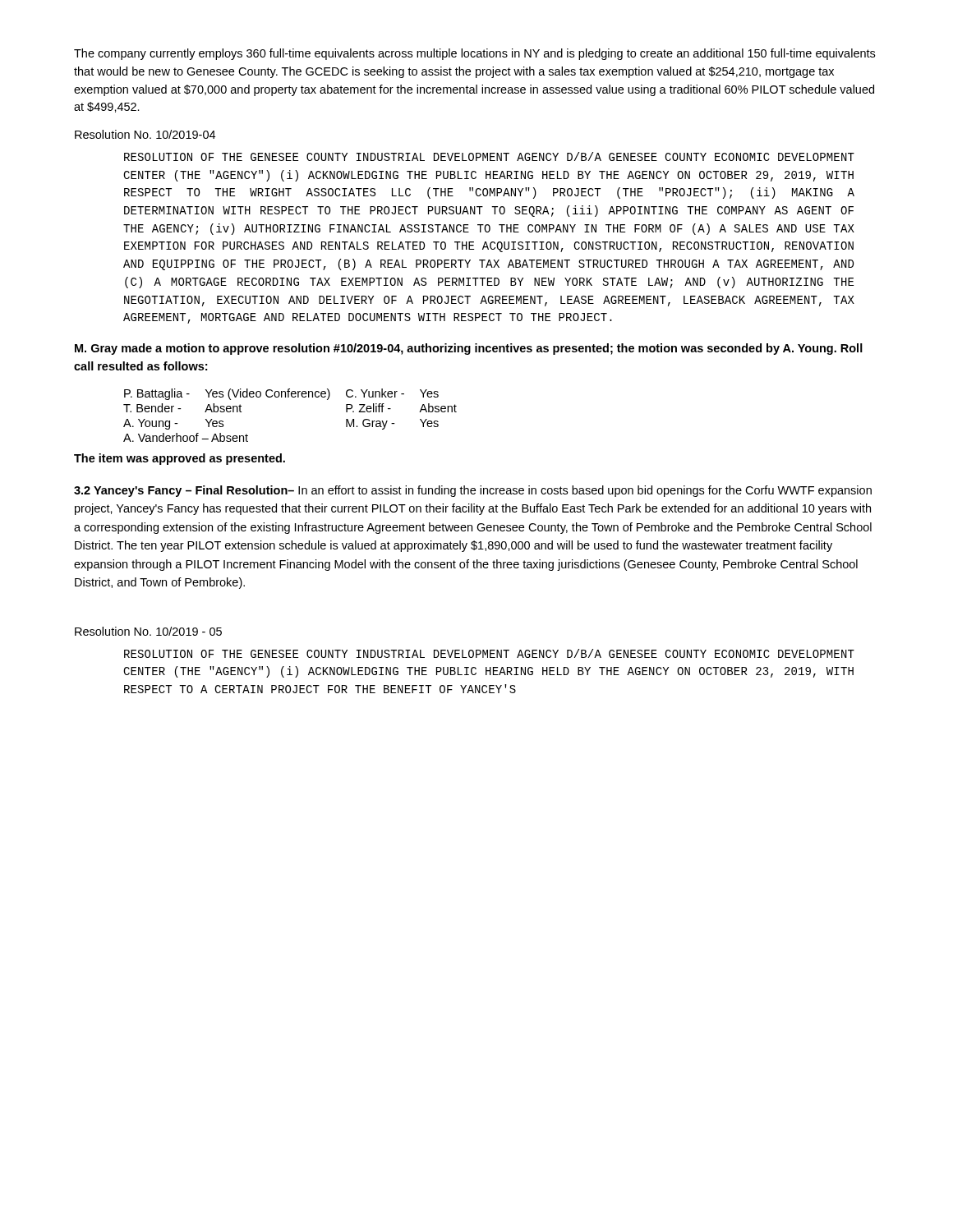Find the block on this page that starts "The company currently employs 360 full-time equivalents across"
The height and width of the screenshot is (1232, 953).
[x=475, y=80]
